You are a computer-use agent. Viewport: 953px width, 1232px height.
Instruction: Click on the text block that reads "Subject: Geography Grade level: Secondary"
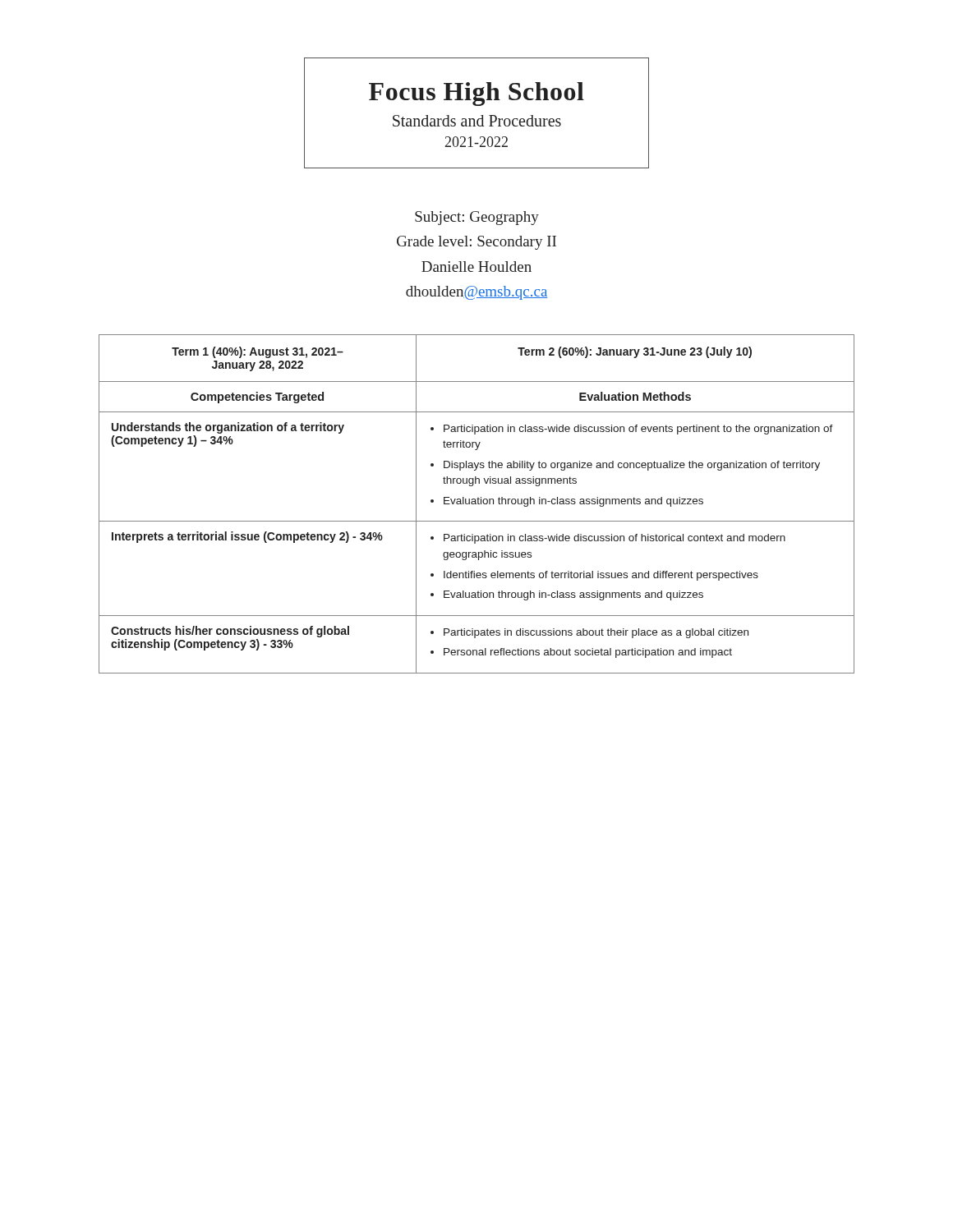tap(476, 254)
